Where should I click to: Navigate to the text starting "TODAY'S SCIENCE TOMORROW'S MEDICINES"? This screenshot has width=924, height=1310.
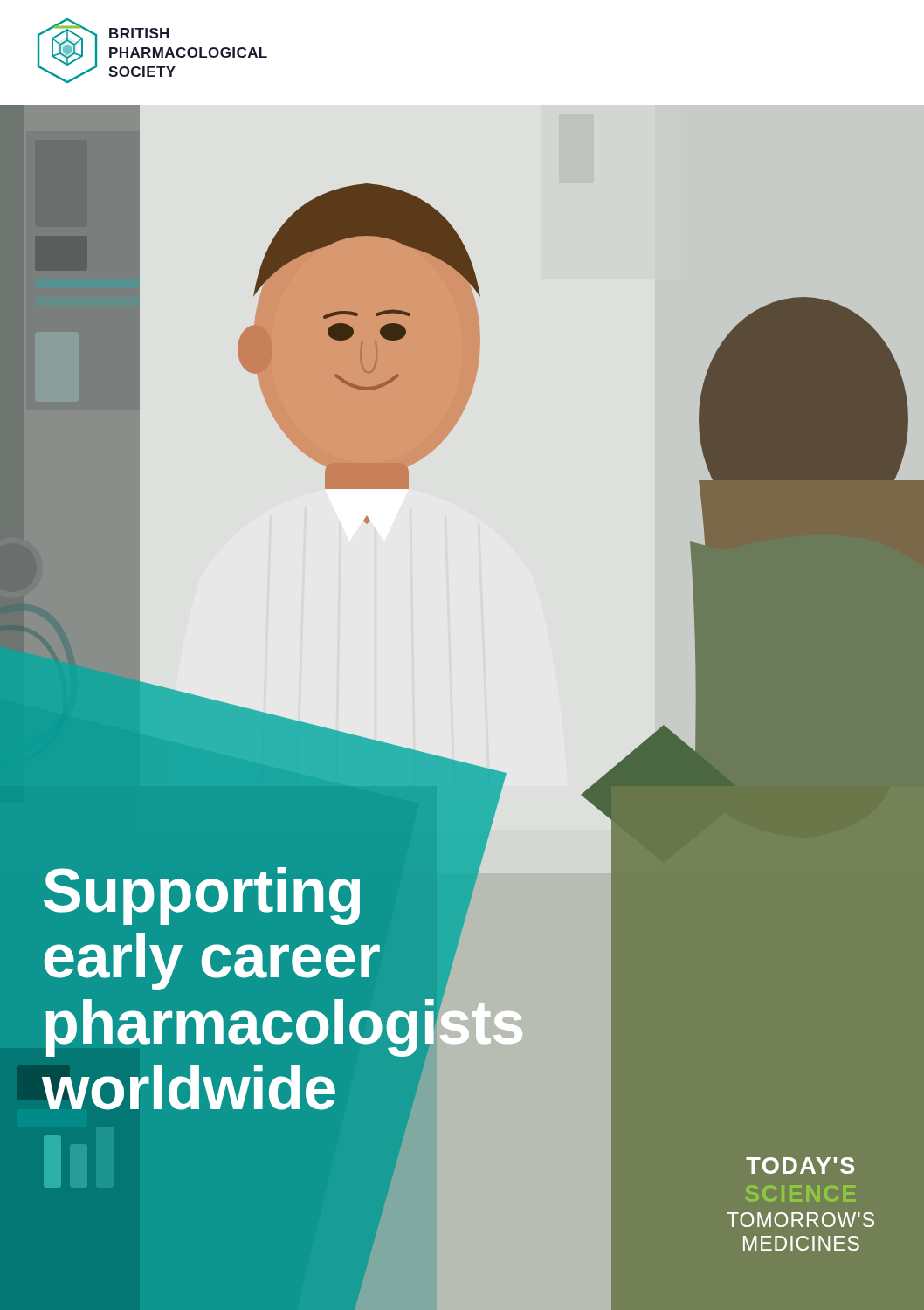pos(801,1204)
